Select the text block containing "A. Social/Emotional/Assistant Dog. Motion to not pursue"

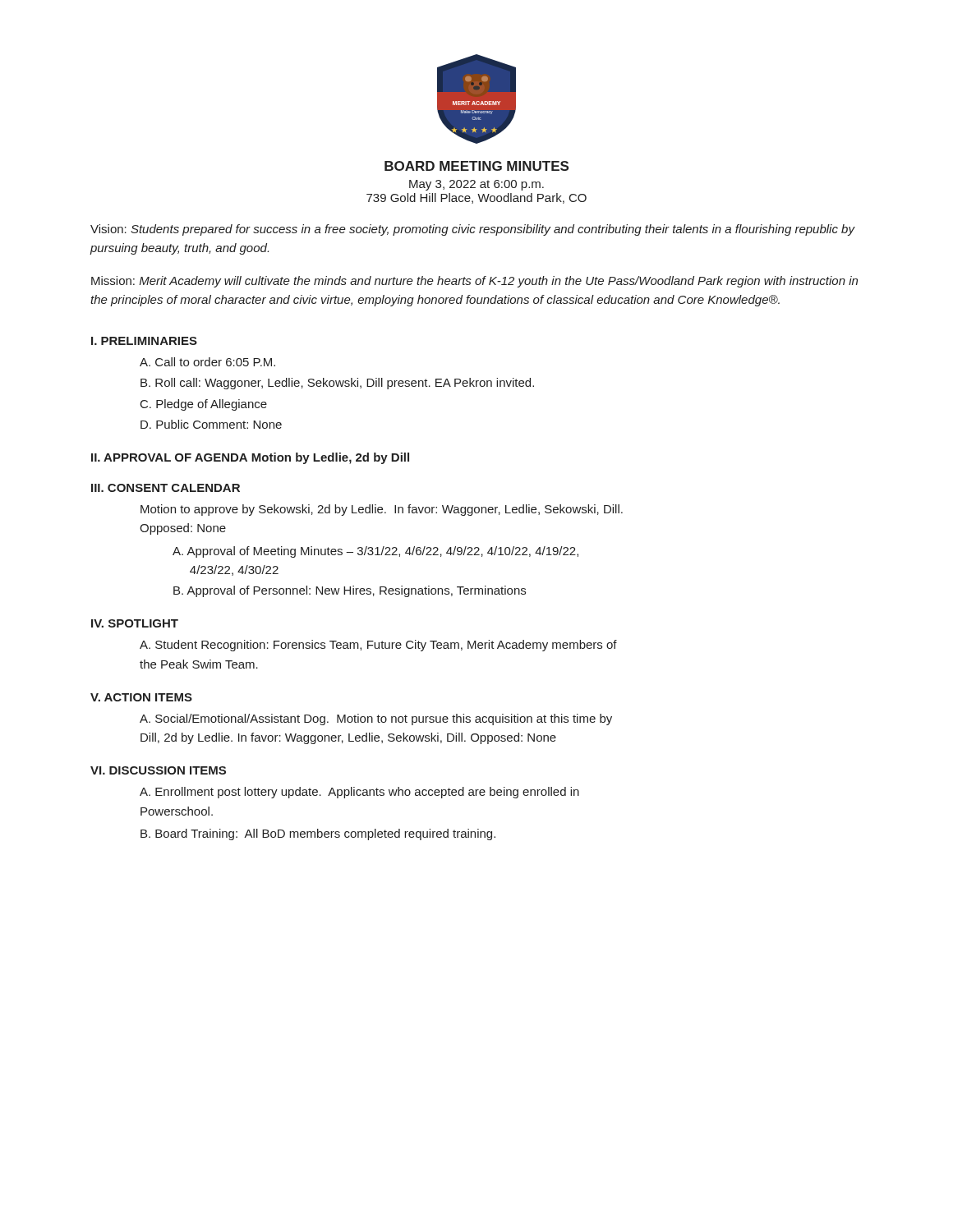tap(376, 728)
